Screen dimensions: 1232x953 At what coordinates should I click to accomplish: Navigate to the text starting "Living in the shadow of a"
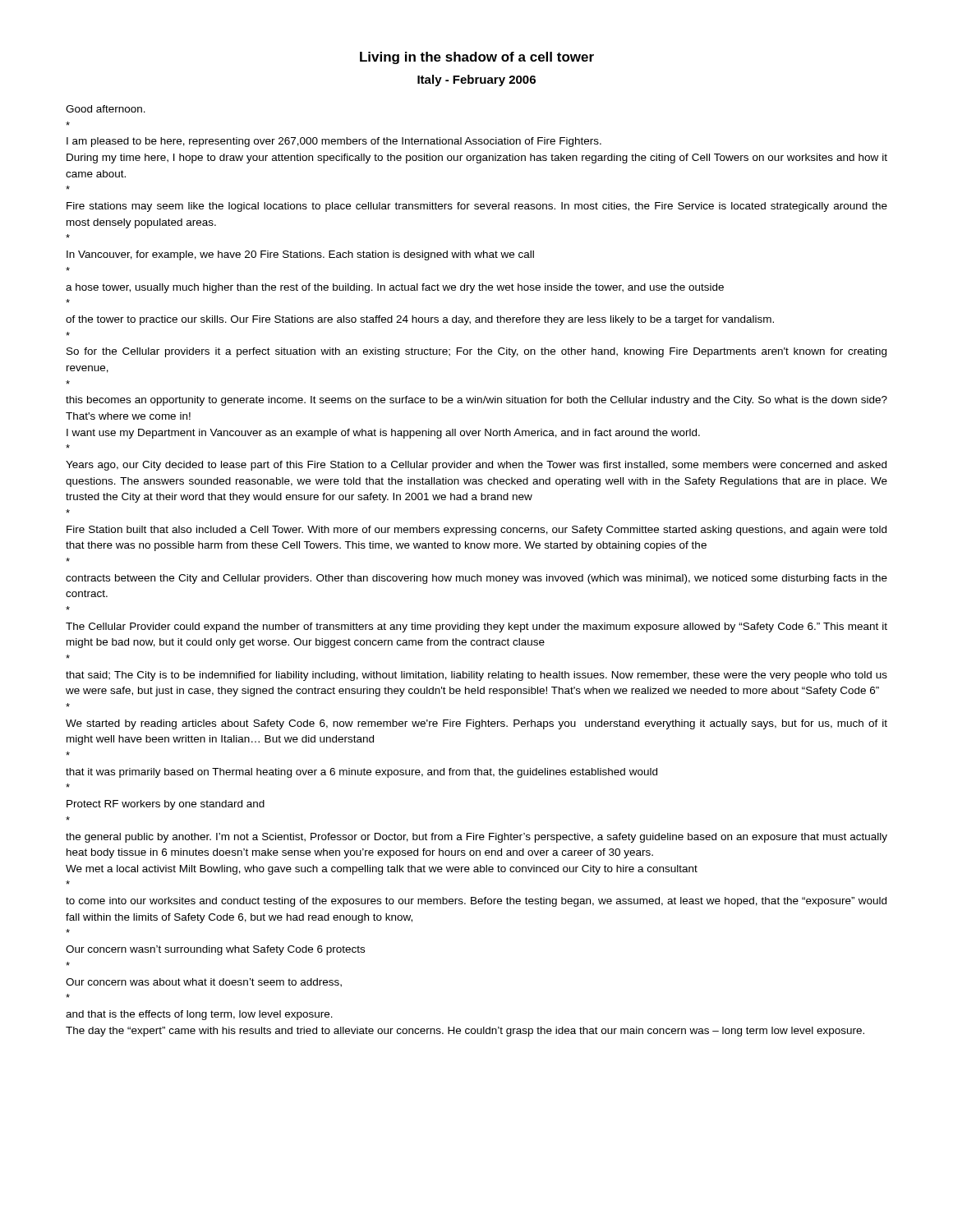[476, 57]
